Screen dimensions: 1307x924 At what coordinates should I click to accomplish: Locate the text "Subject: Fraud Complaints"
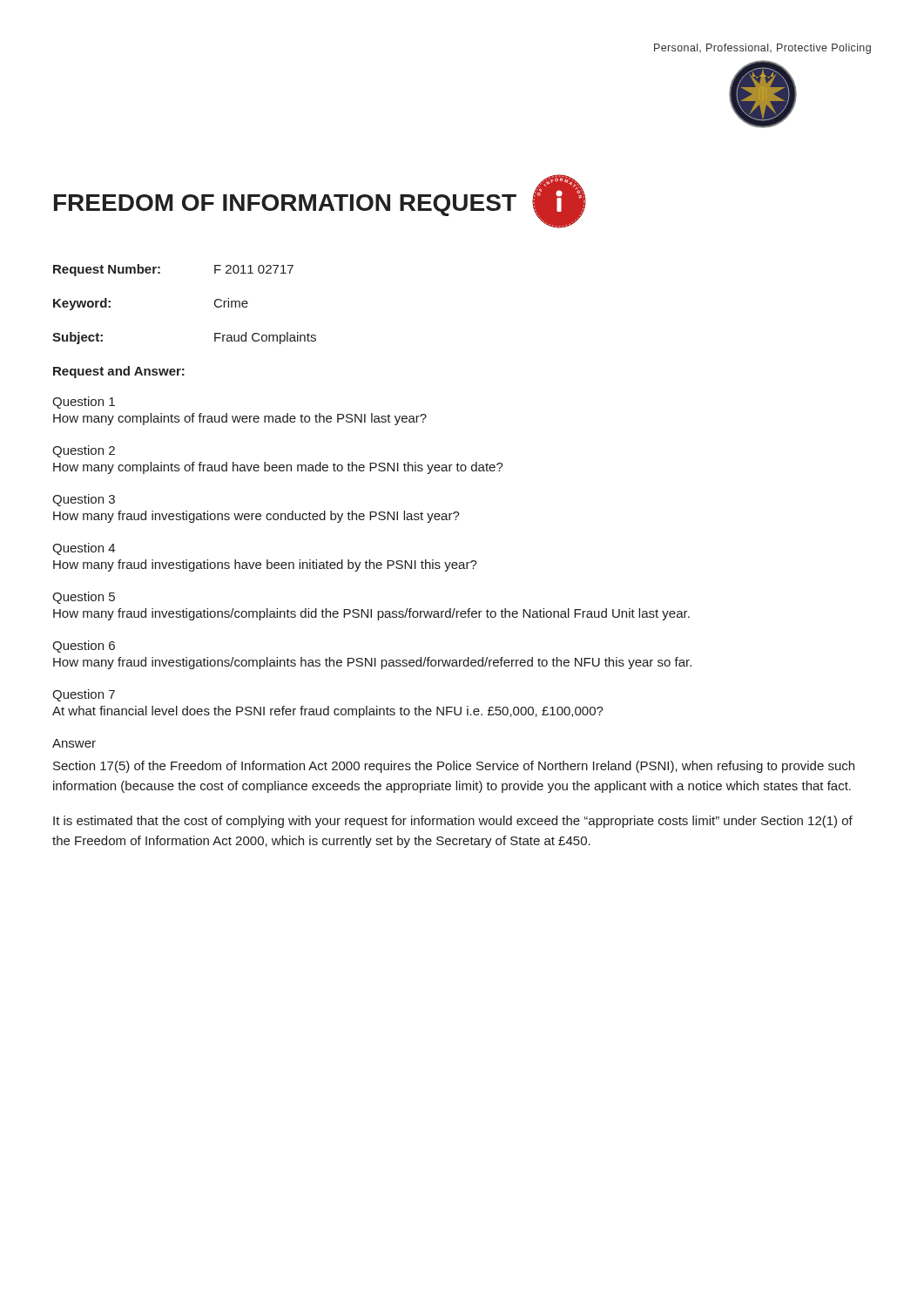pos(74,338)
